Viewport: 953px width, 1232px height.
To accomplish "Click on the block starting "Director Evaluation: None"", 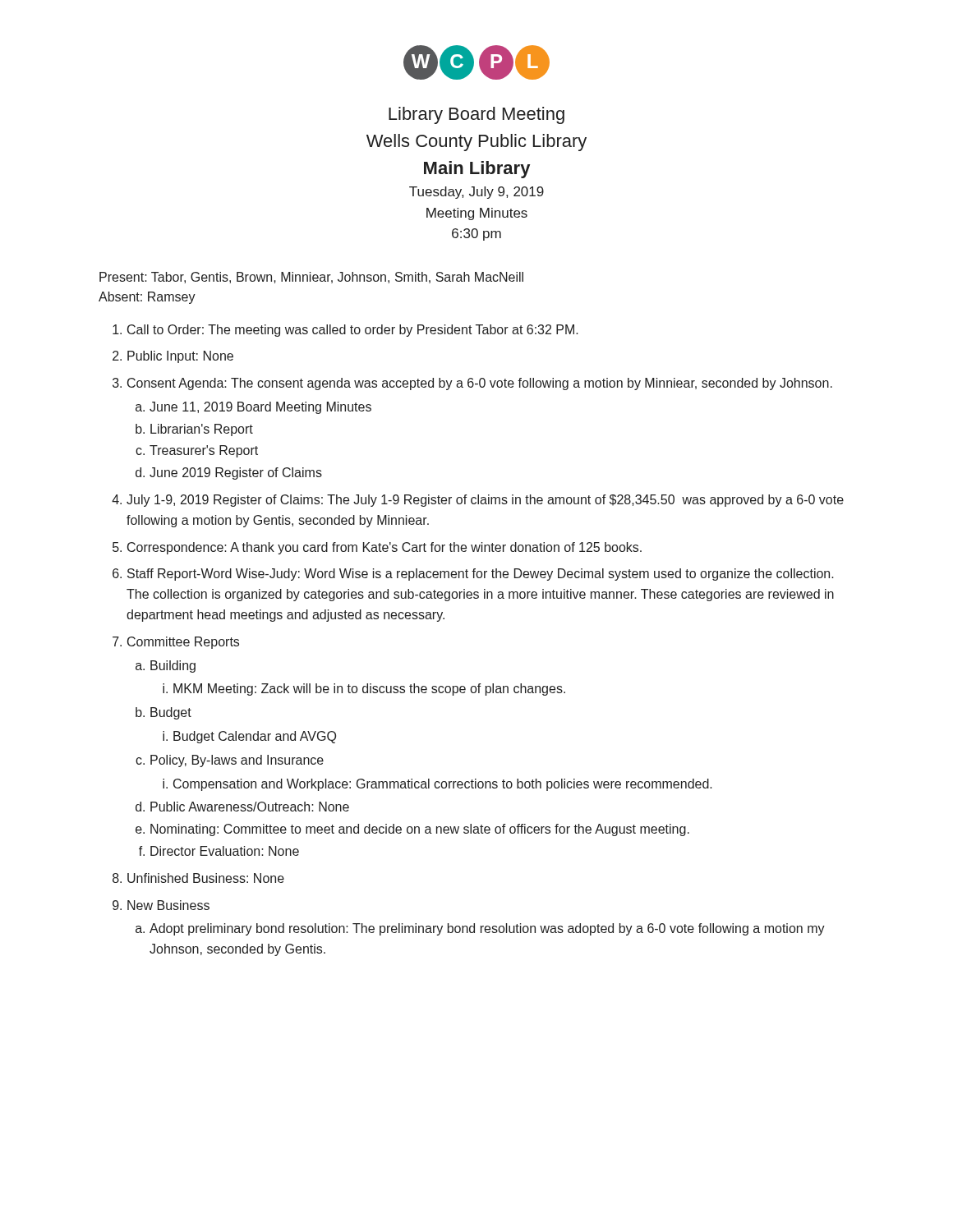I will tap(224, 851).
